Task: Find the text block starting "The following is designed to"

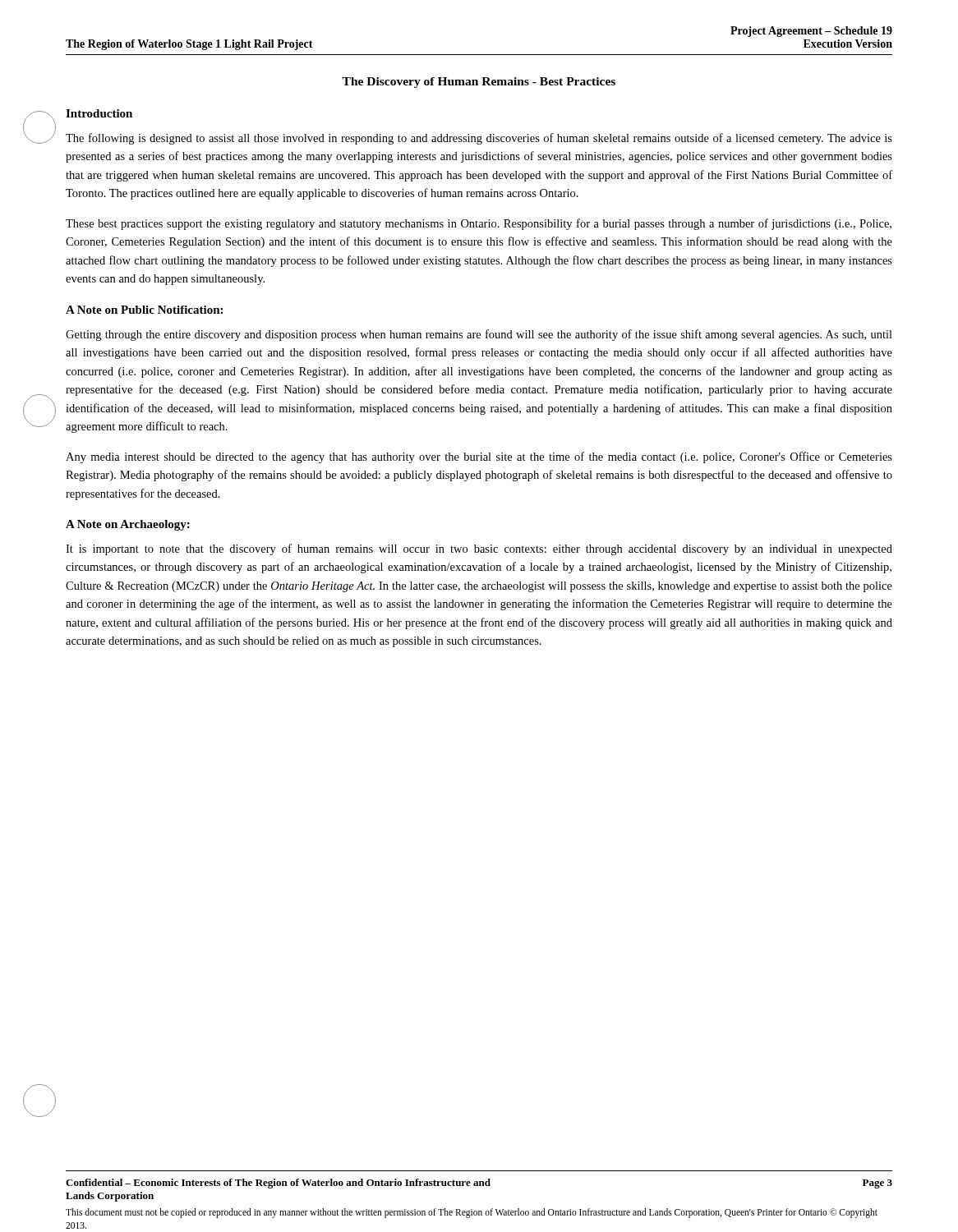Action: click(479, 166)
